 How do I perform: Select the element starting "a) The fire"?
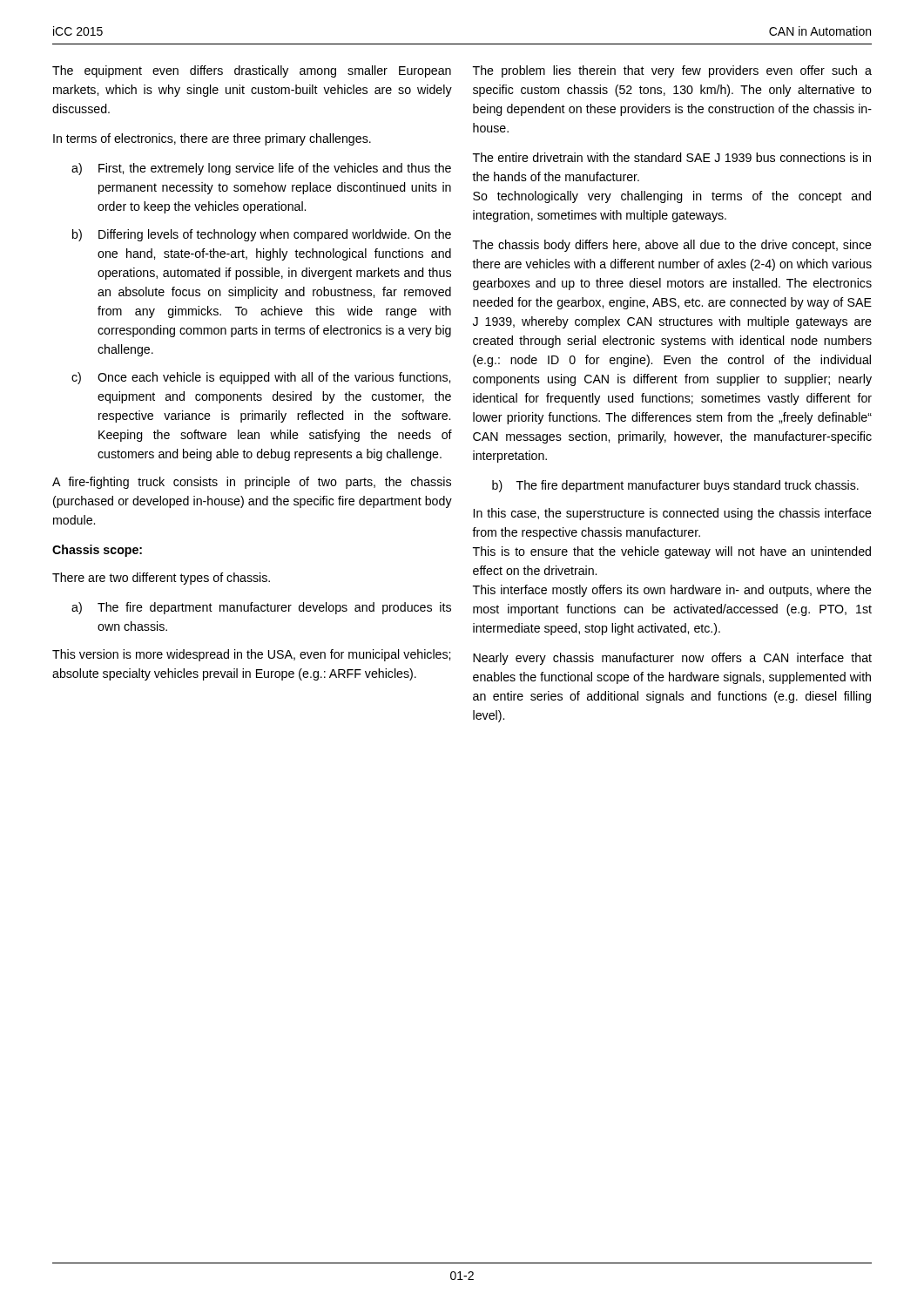tap(261, 617)
